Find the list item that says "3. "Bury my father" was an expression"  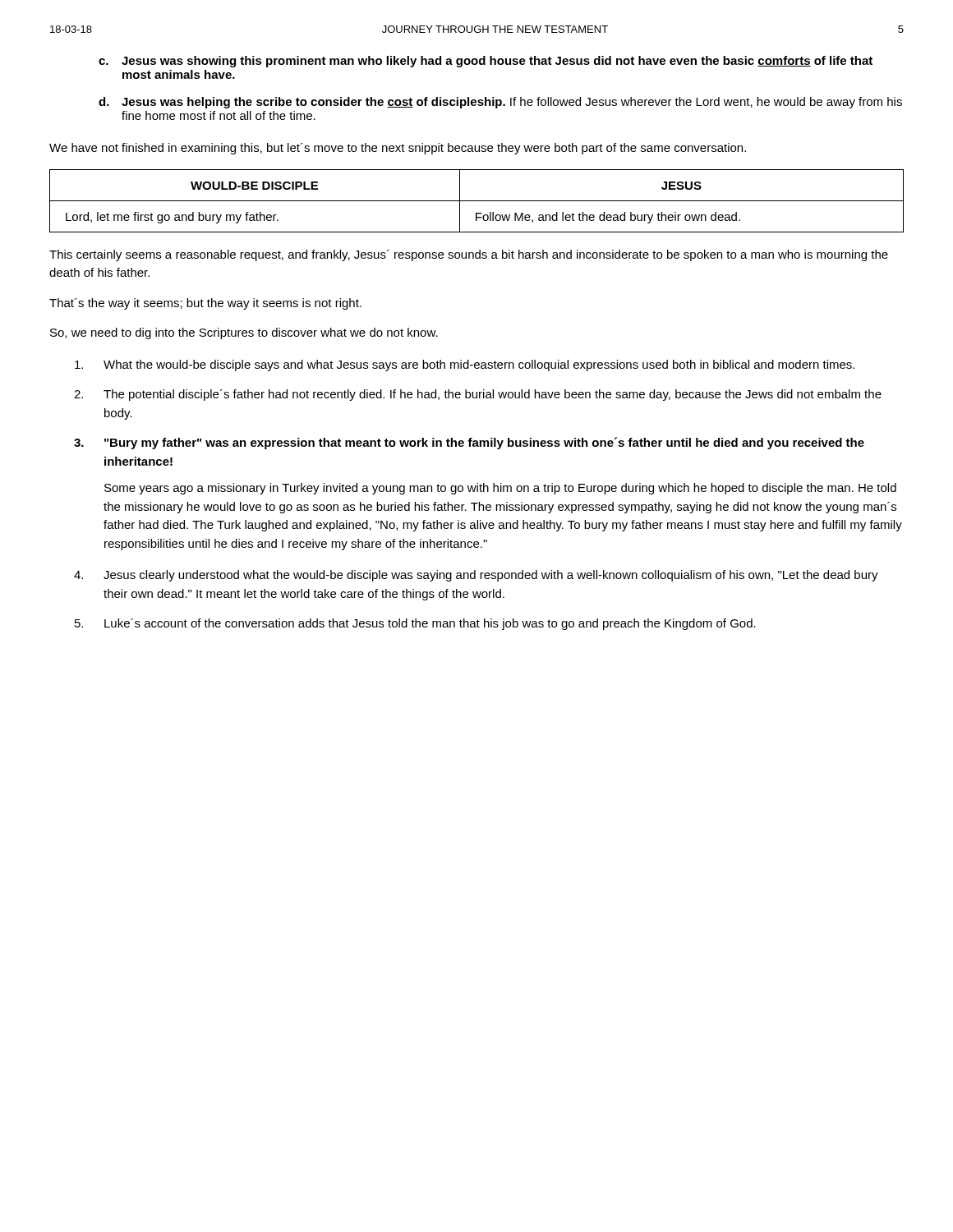click(489, 452)
